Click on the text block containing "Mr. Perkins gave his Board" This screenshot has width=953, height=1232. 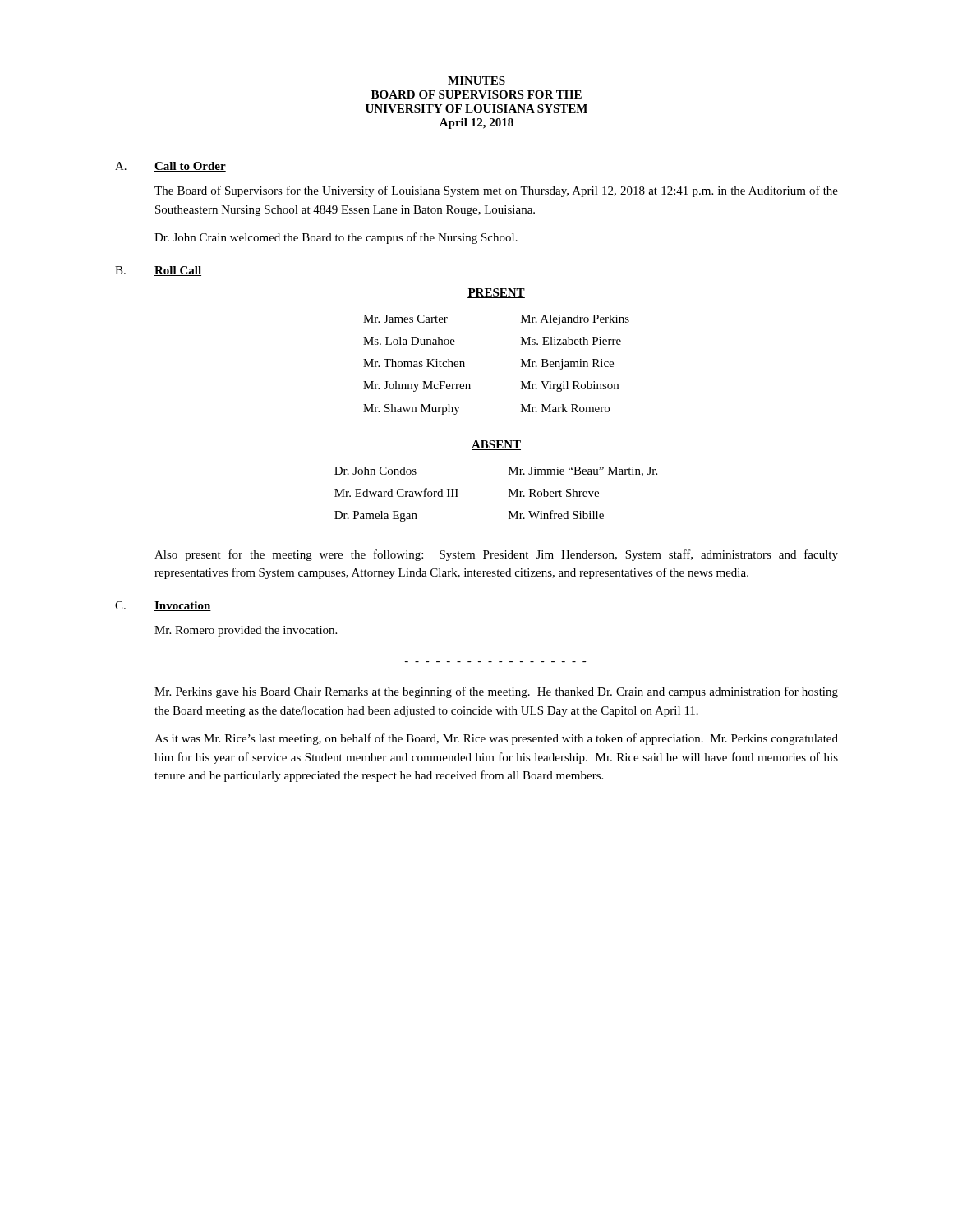click(x=496, y=701)
